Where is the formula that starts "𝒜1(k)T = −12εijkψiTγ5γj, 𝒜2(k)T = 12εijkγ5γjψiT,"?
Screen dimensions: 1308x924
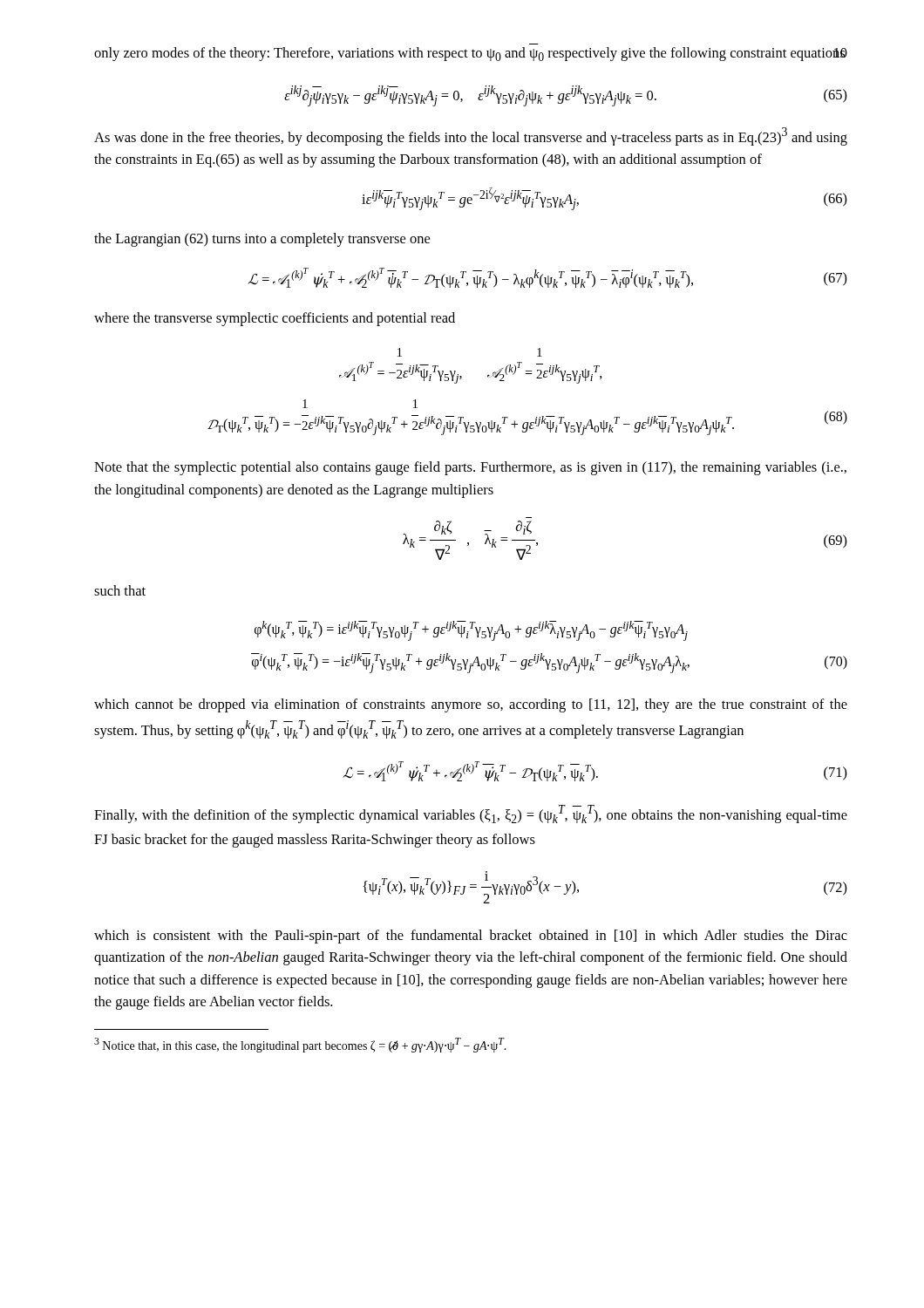coord(400,352)
